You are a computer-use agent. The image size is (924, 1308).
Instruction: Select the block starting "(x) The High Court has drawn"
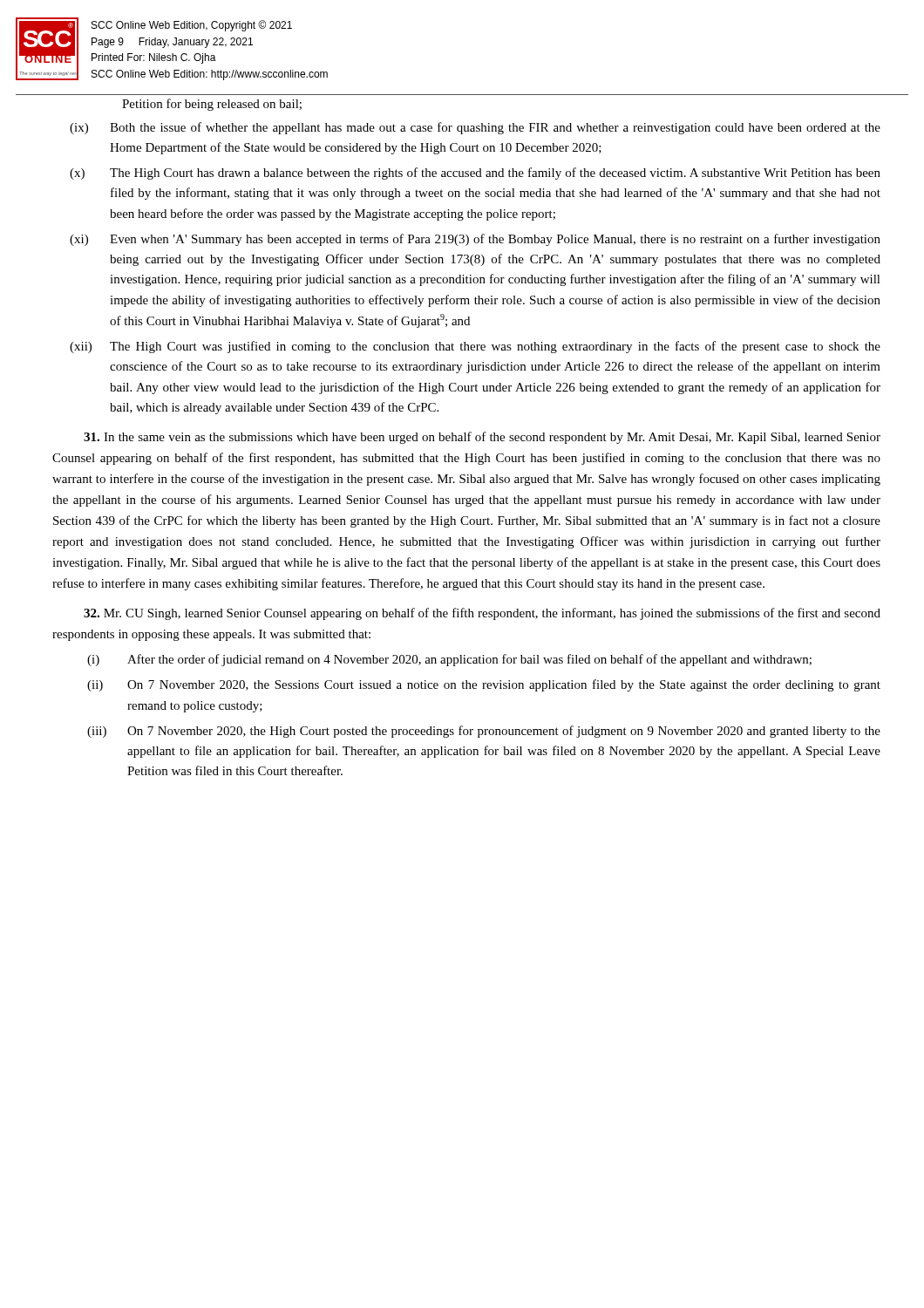(x=466, y=194)
